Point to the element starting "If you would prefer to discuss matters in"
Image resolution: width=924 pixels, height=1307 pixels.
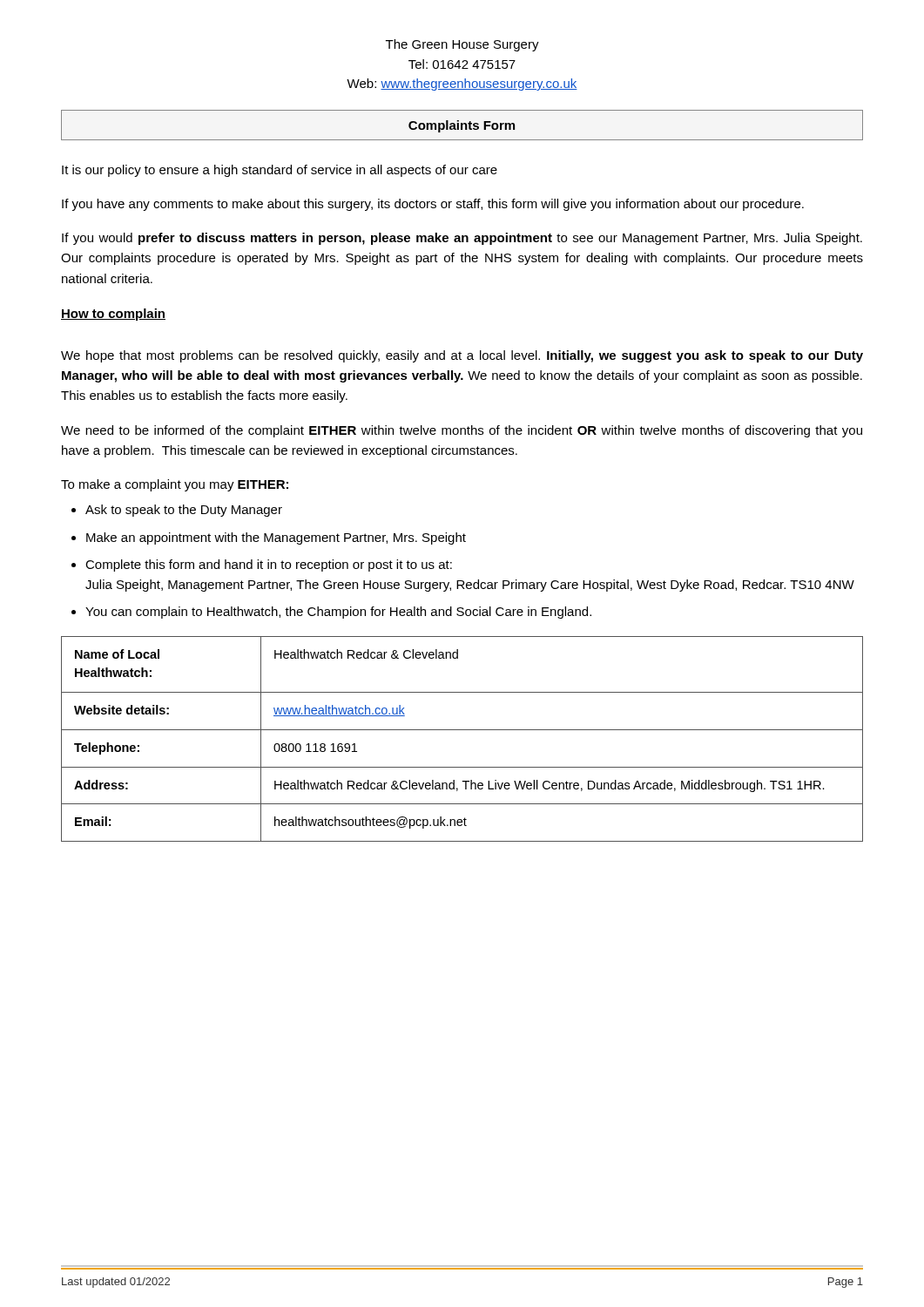462,258
